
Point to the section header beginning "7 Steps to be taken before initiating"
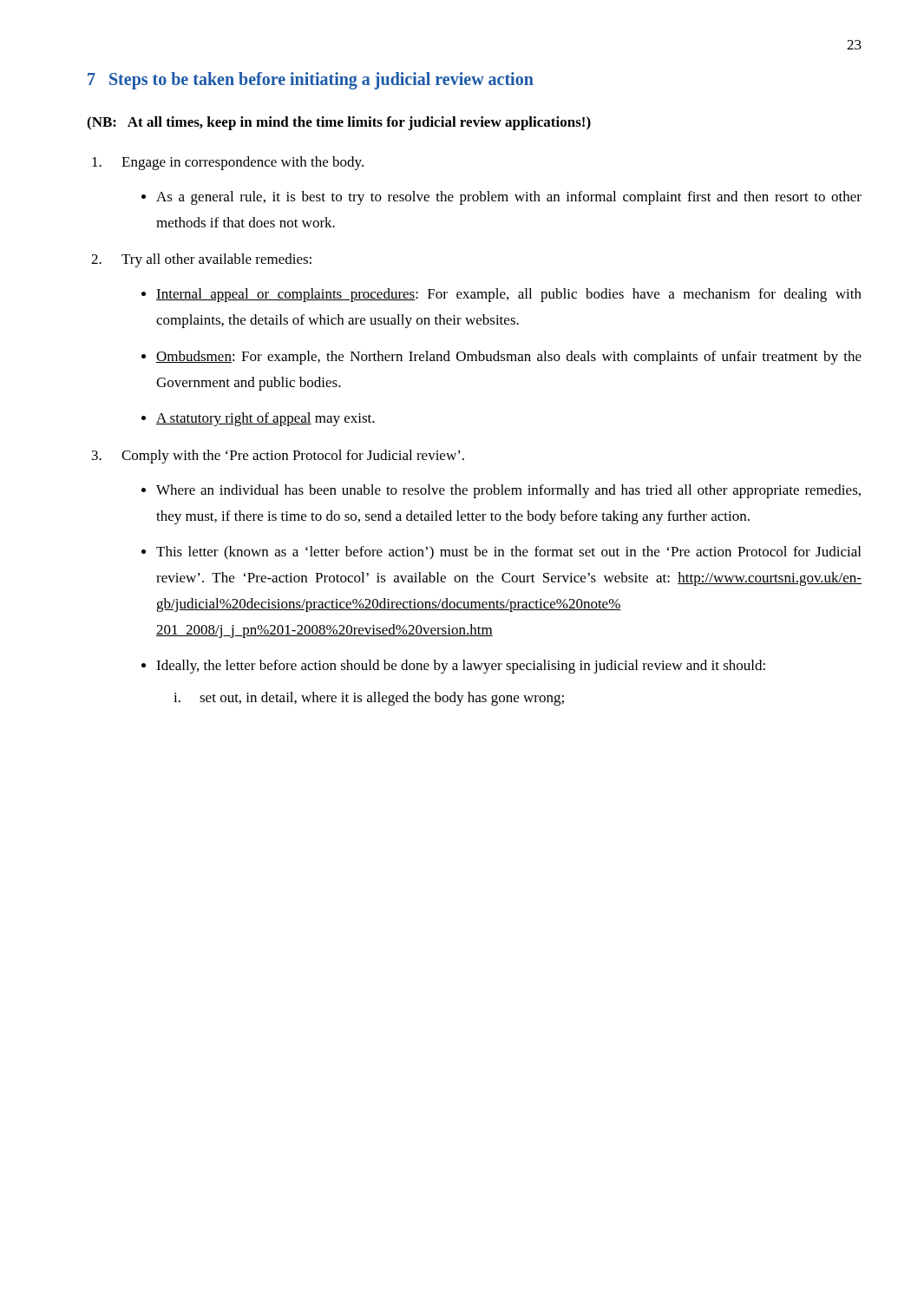point(310,79)
